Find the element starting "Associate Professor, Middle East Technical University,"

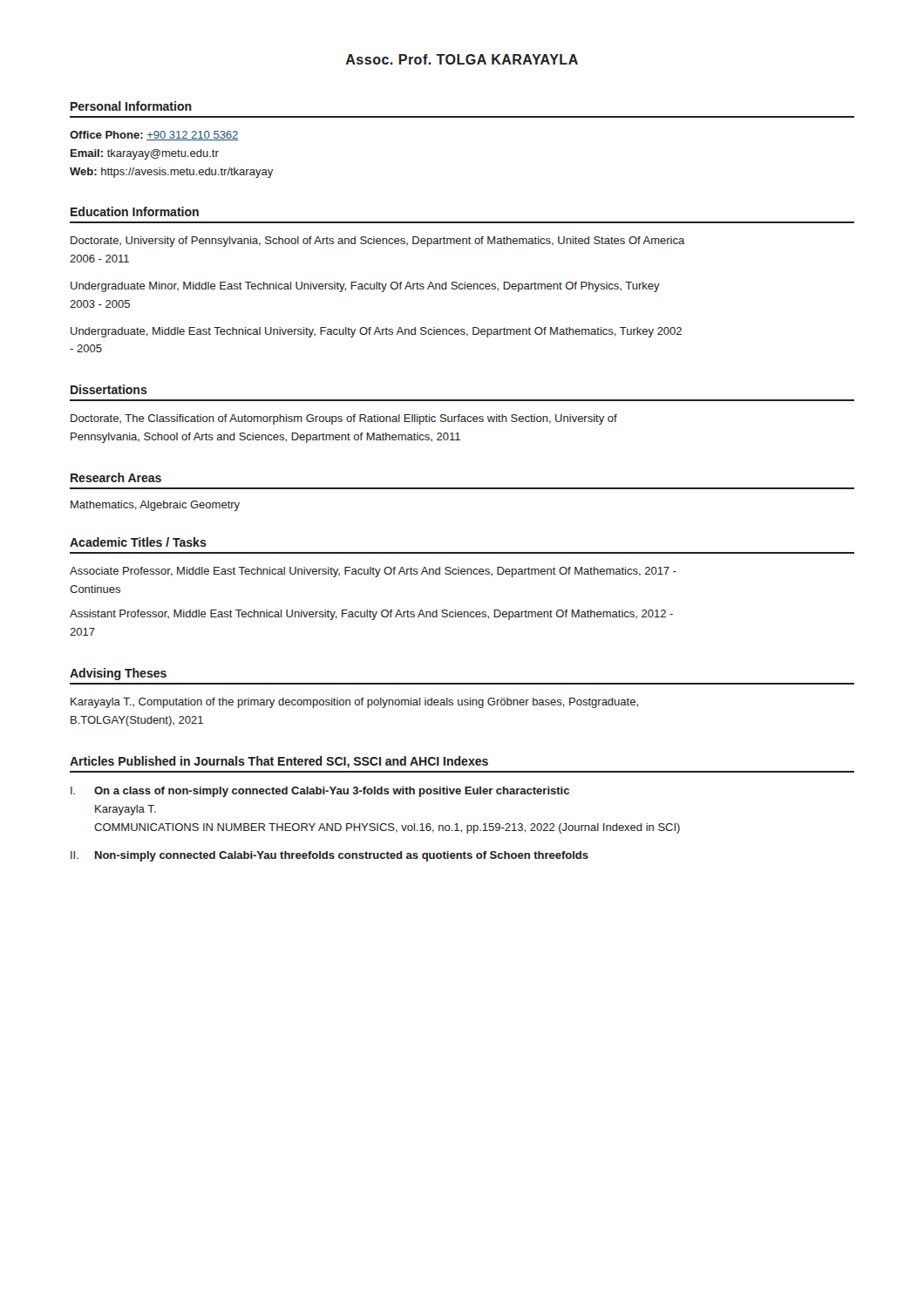point(373,580)
